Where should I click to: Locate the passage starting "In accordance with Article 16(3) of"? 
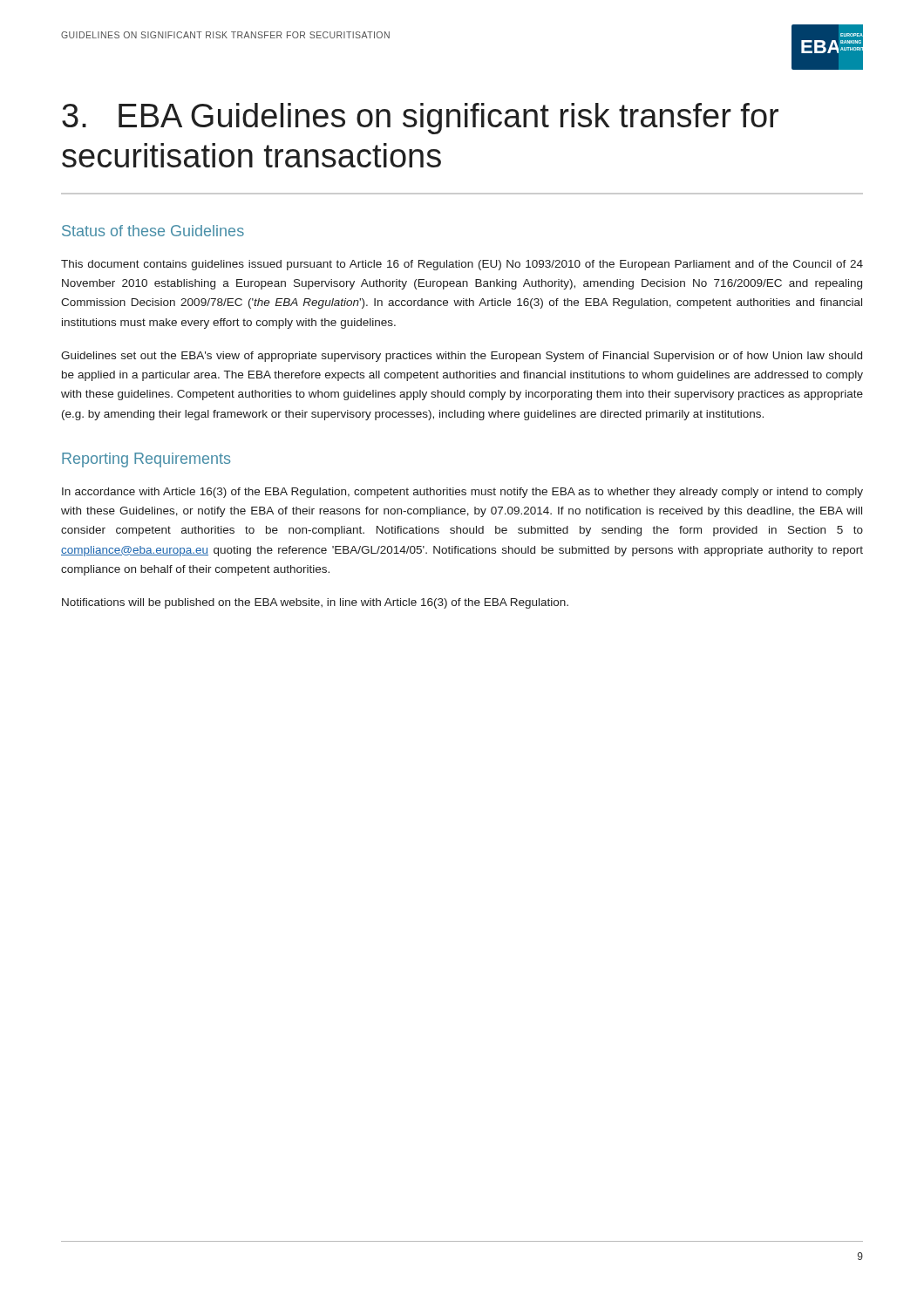(x=462, y=530)
